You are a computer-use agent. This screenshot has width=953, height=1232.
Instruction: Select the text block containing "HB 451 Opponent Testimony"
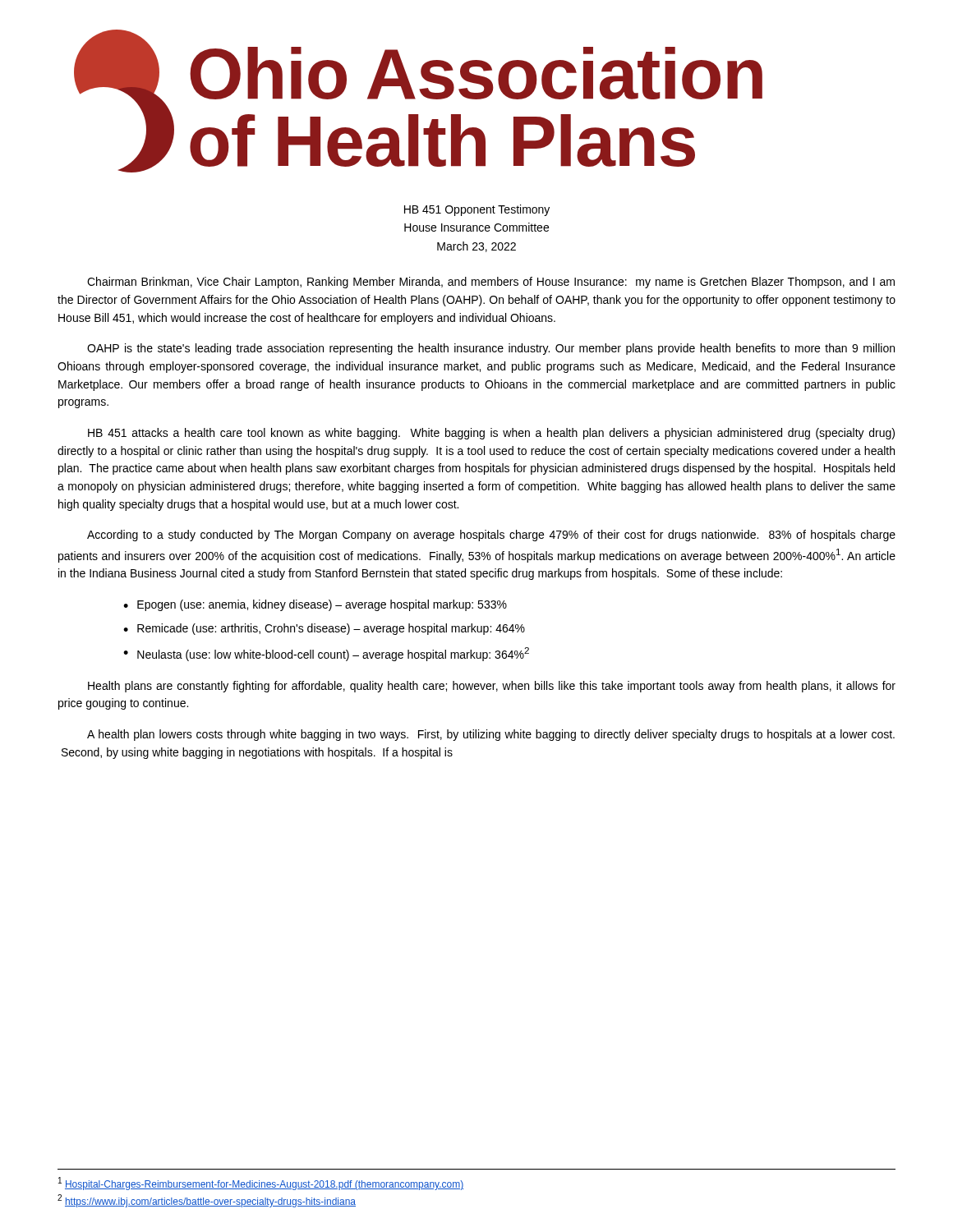(x=476, y=228)
